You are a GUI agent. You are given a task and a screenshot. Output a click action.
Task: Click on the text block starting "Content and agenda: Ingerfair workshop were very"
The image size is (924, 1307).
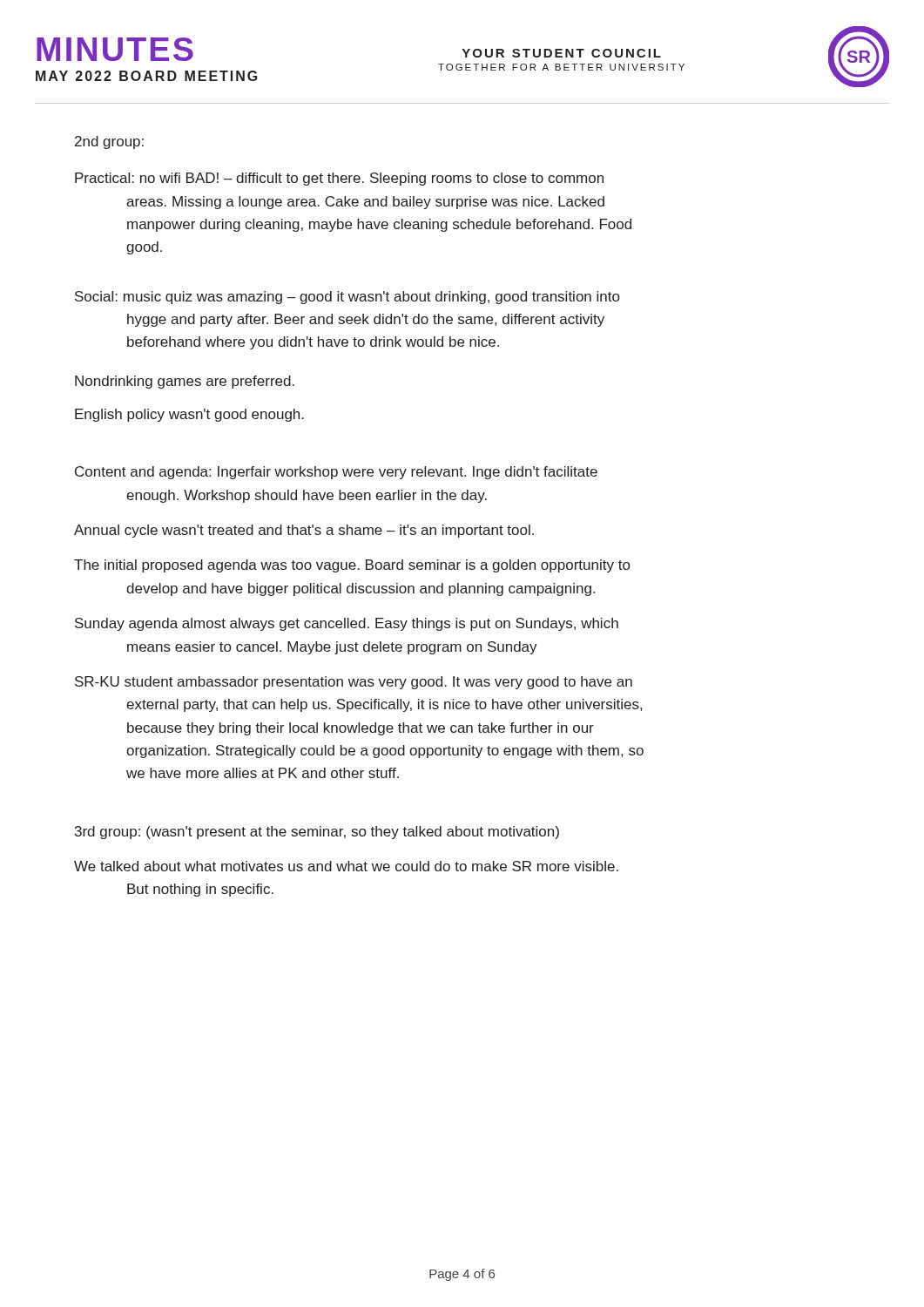471,486
